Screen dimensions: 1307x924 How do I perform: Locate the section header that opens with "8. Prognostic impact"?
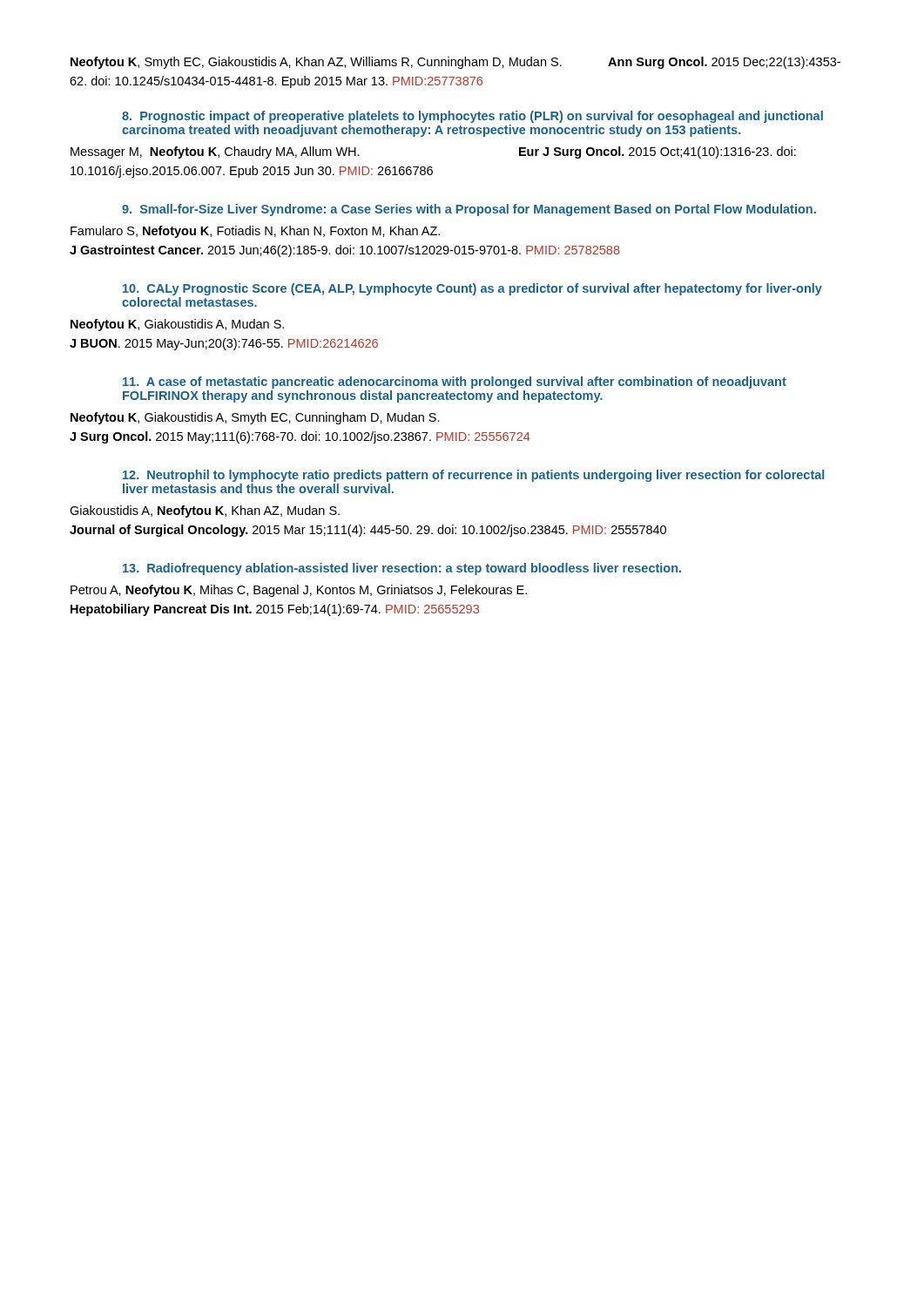473,123
